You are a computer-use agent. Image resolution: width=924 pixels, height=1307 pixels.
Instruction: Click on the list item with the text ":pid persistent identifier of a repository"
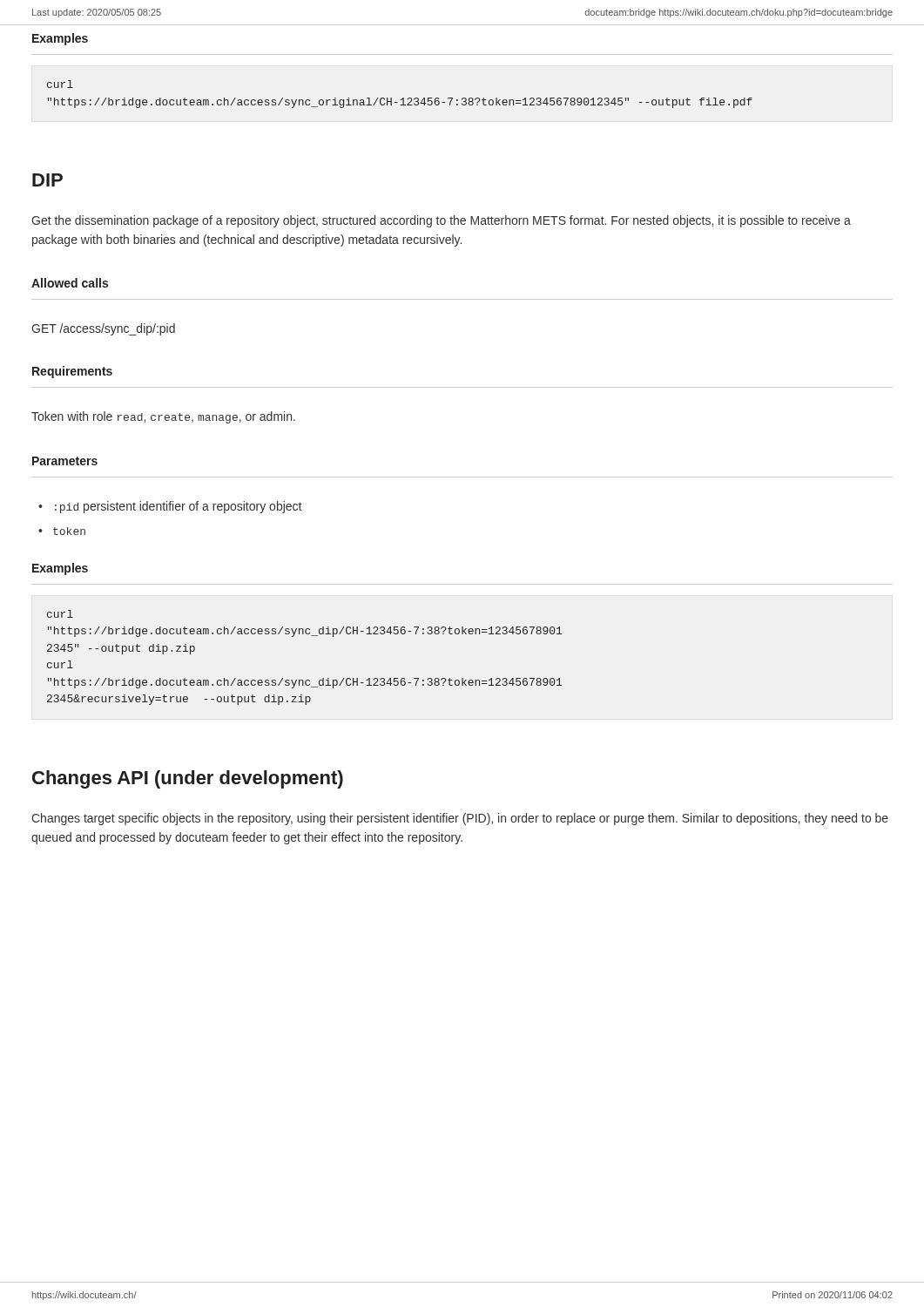click(177, 507)
